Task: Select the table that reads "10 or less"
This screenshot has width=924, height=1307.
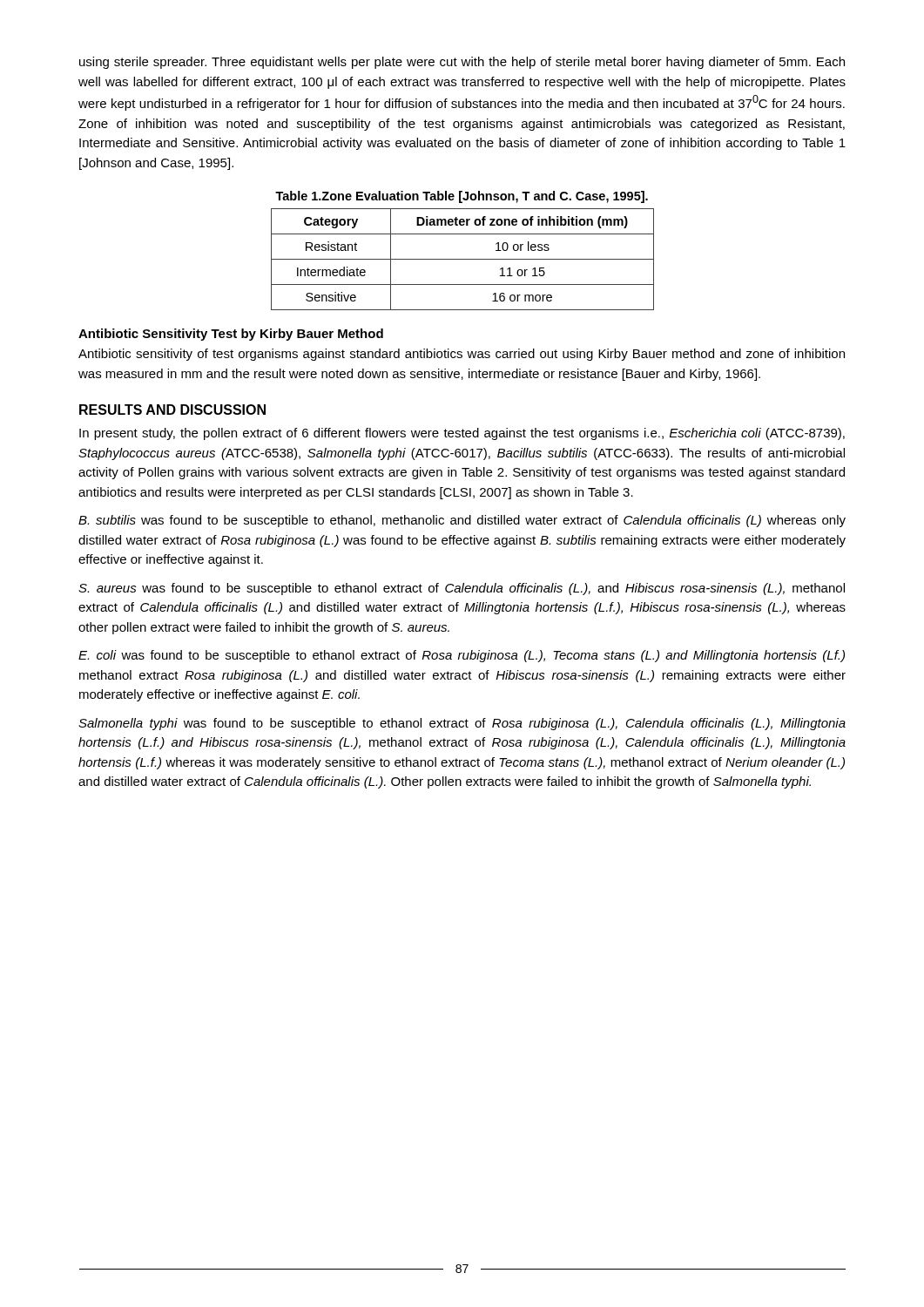Action: pyautogui.click(x=462, y=259)
